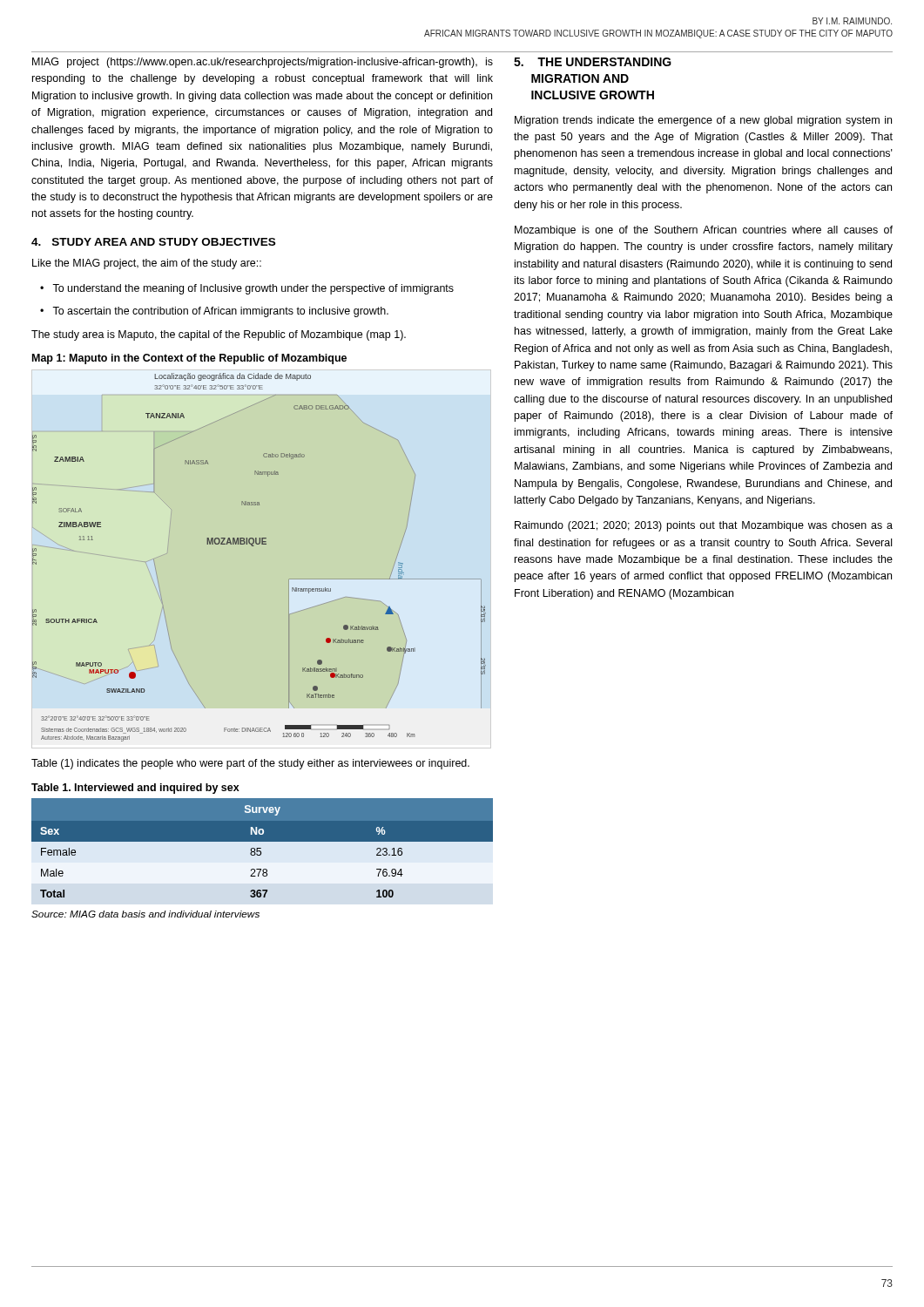Point to the element starting "Raimundo (2021; 2020; 2013) points out"
924x1307 pixels.
click(703, 559)
